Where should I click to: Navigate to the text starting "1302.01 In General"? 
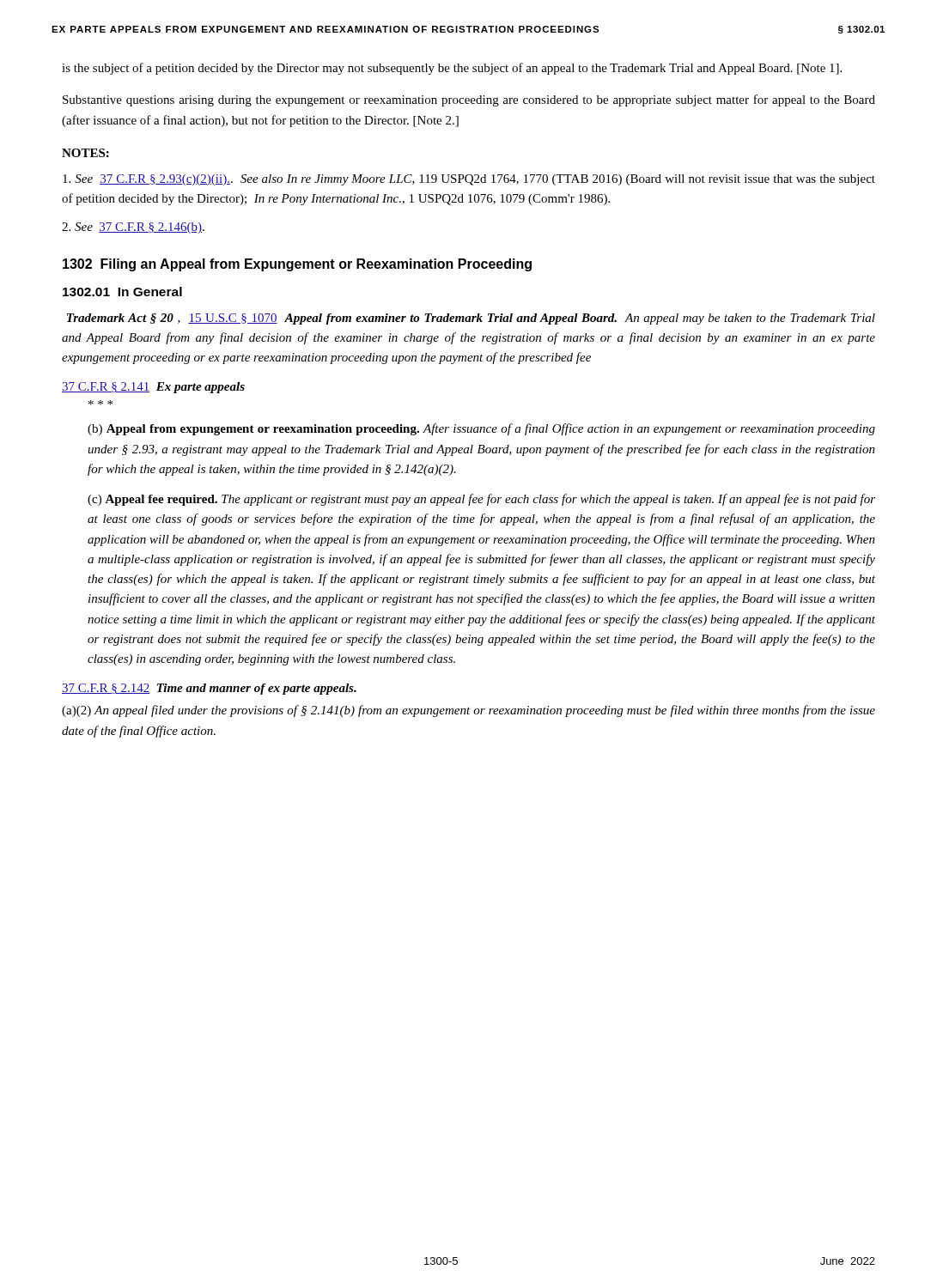pyautogui.click(x=122, y=291)
